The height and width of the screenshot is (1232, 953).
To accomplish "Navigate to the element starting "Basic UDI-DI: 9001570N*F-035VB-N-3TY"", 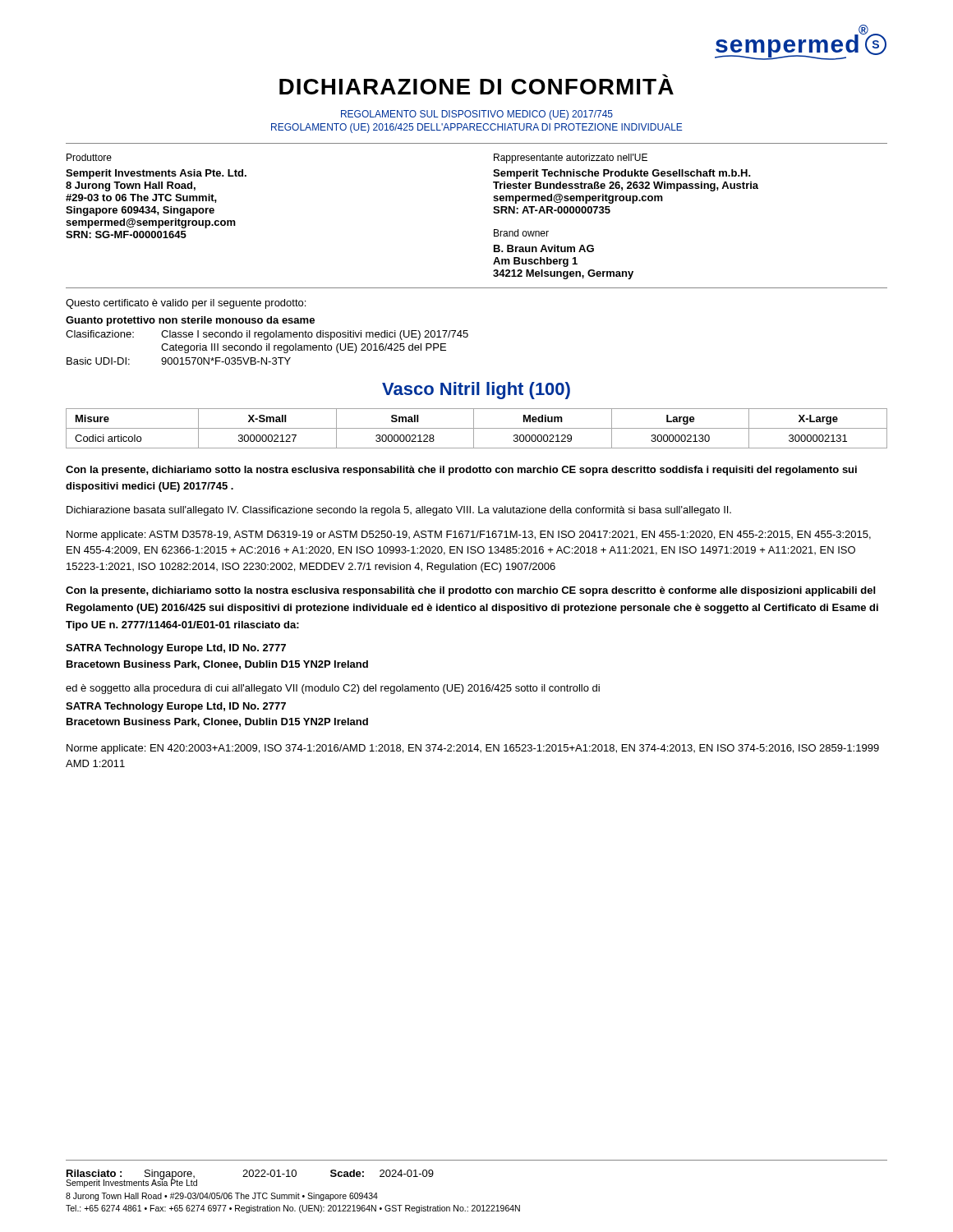I will coord(178,361).
